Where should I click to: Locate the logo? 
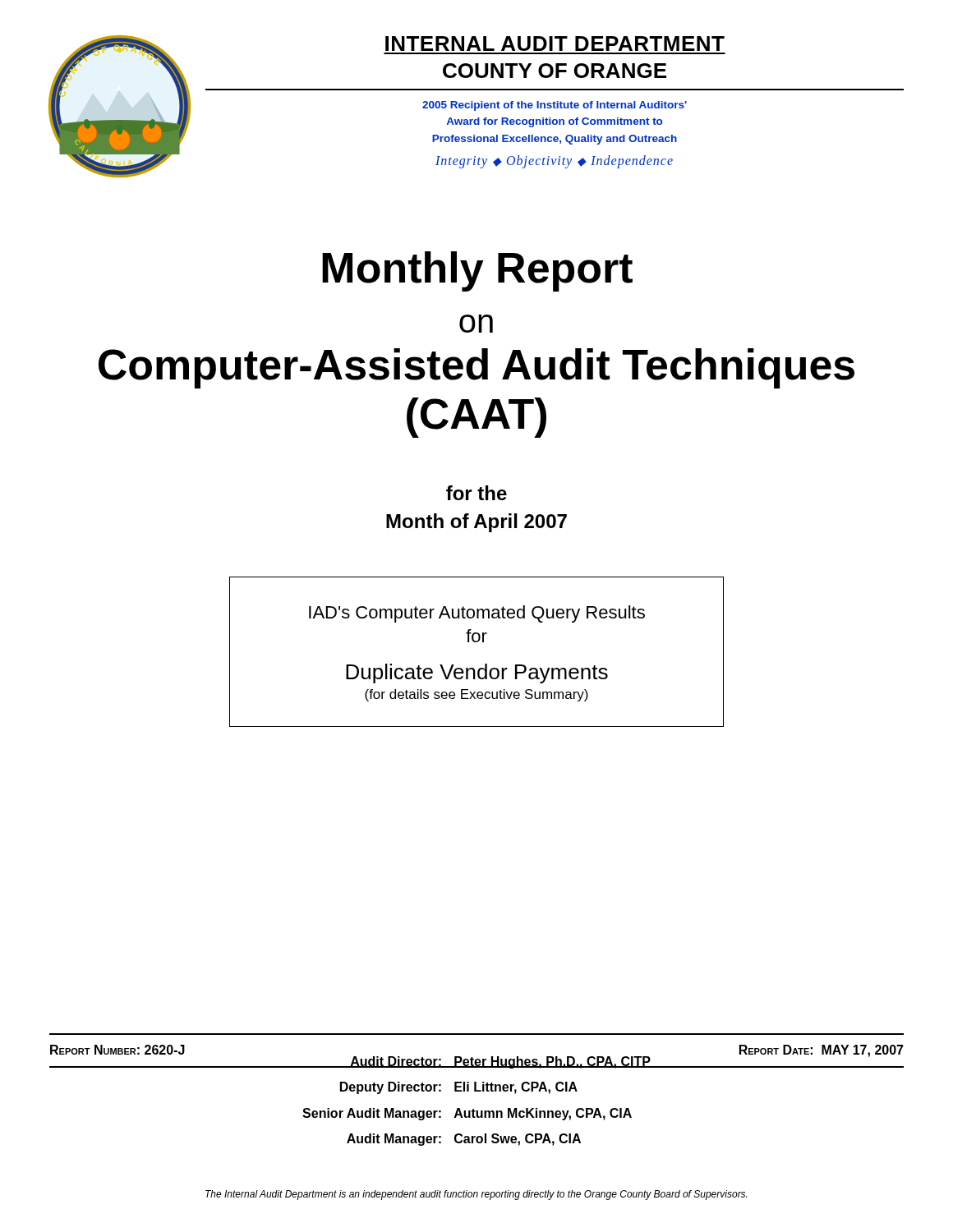[x=119, y=105]
